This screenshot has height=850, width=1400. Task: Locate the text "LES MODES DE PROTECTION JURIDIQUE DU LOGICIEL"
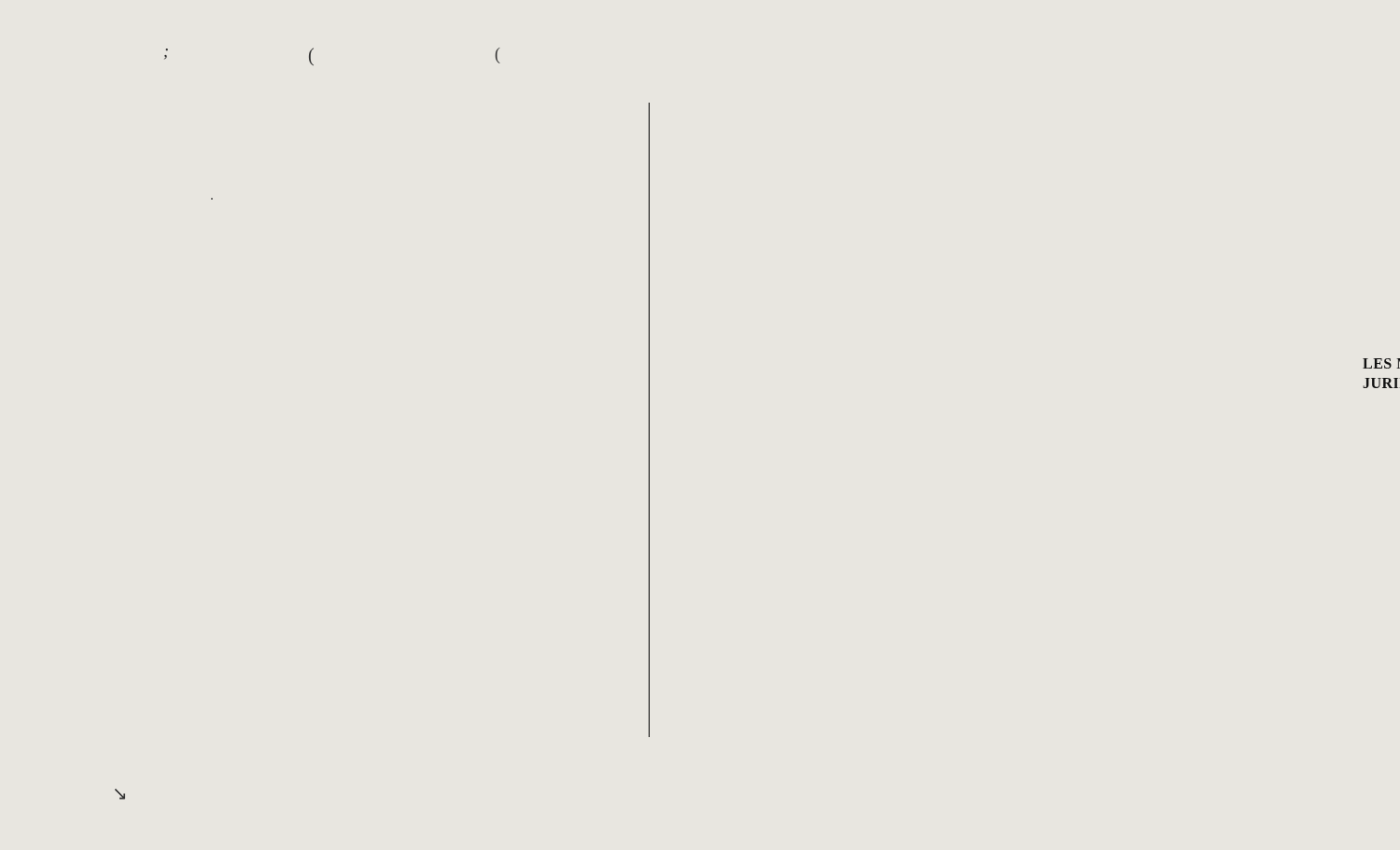(x=1381, y=374)
